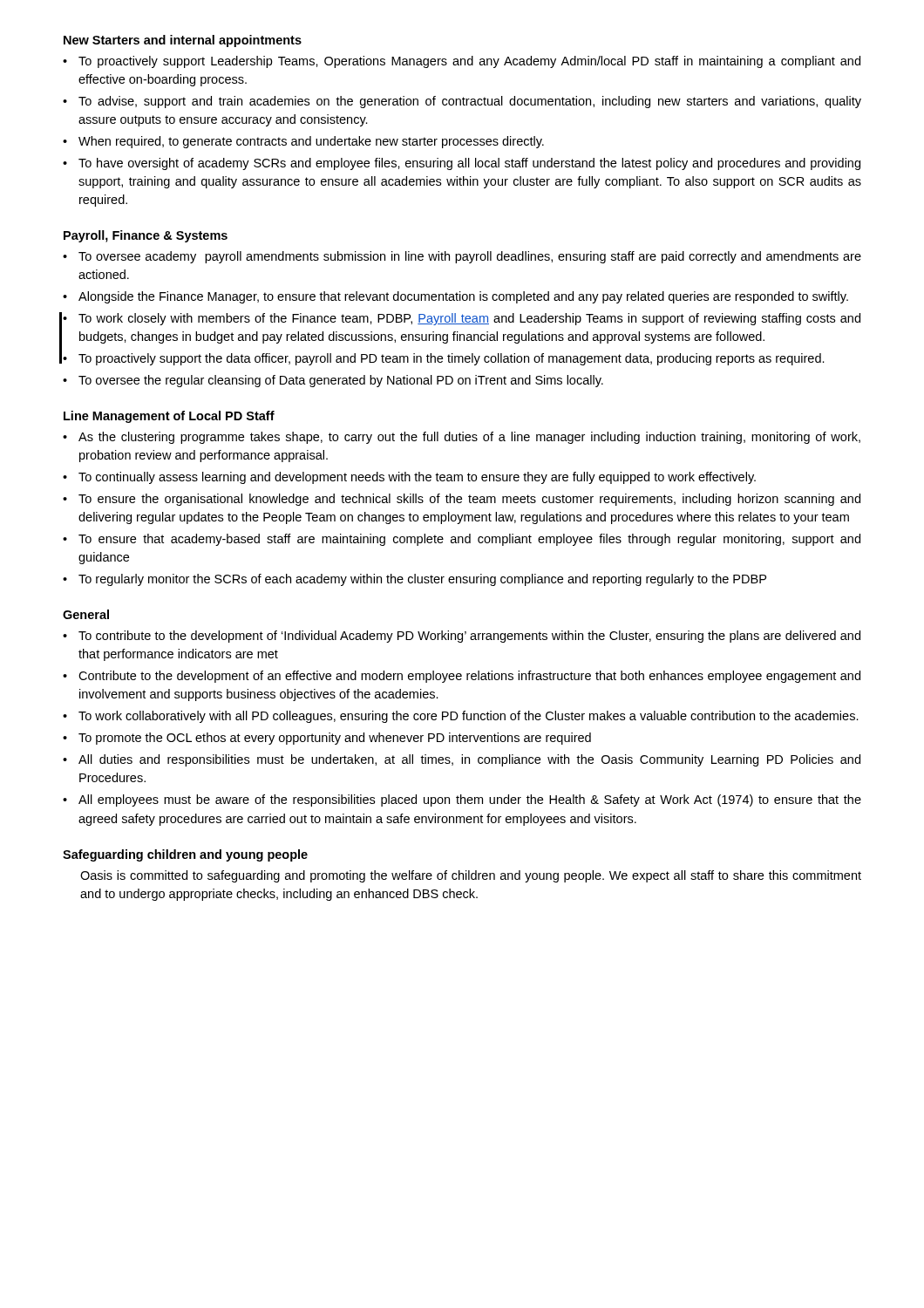924x1308 pixels.
Task: Where does it say "Payroll, Finance & Systems"?
Action: tap(145, 236)
